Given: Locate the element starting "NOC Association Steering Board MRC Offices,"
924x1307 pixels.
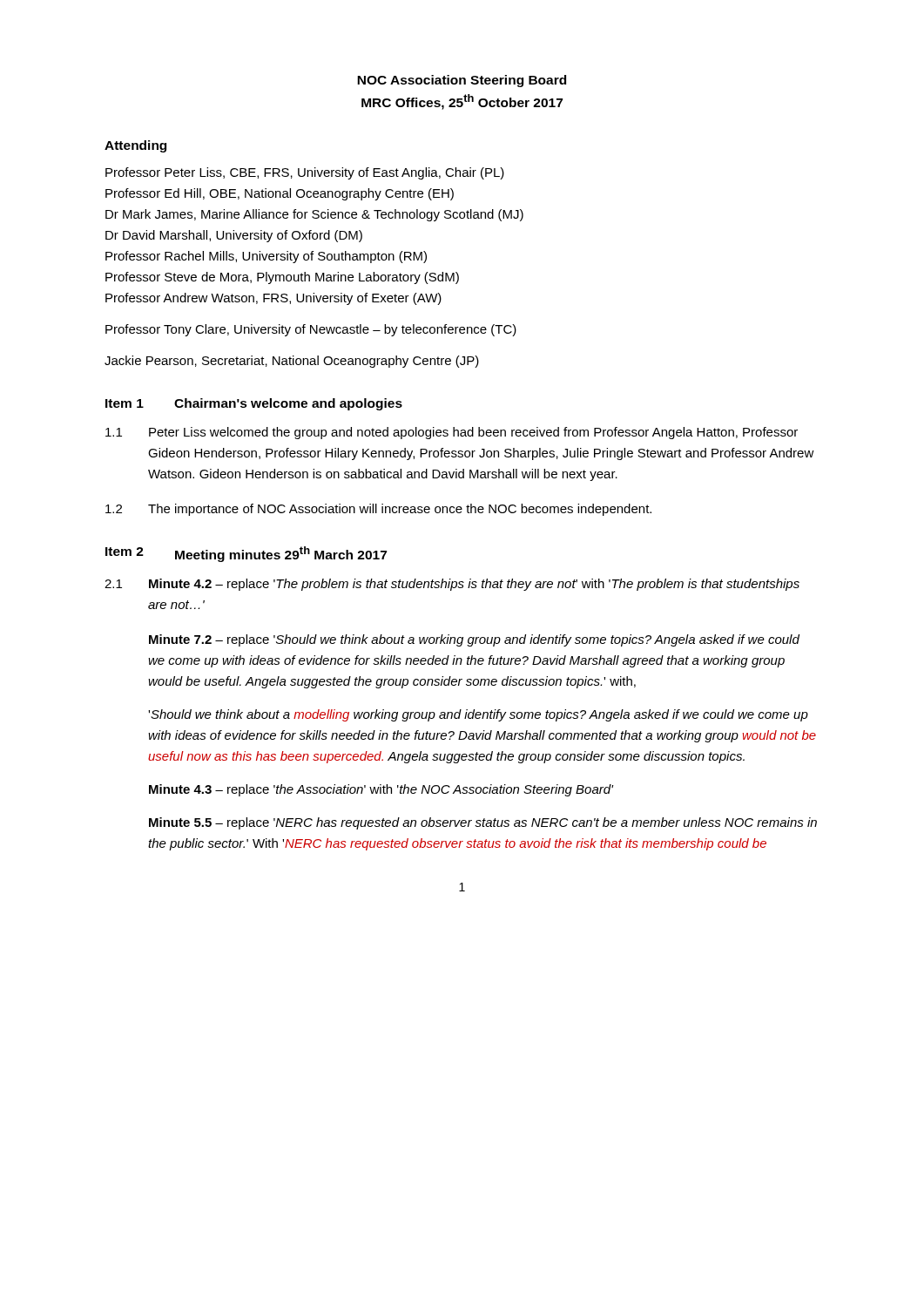Looking at the screenshot, I should click(462, 91).
